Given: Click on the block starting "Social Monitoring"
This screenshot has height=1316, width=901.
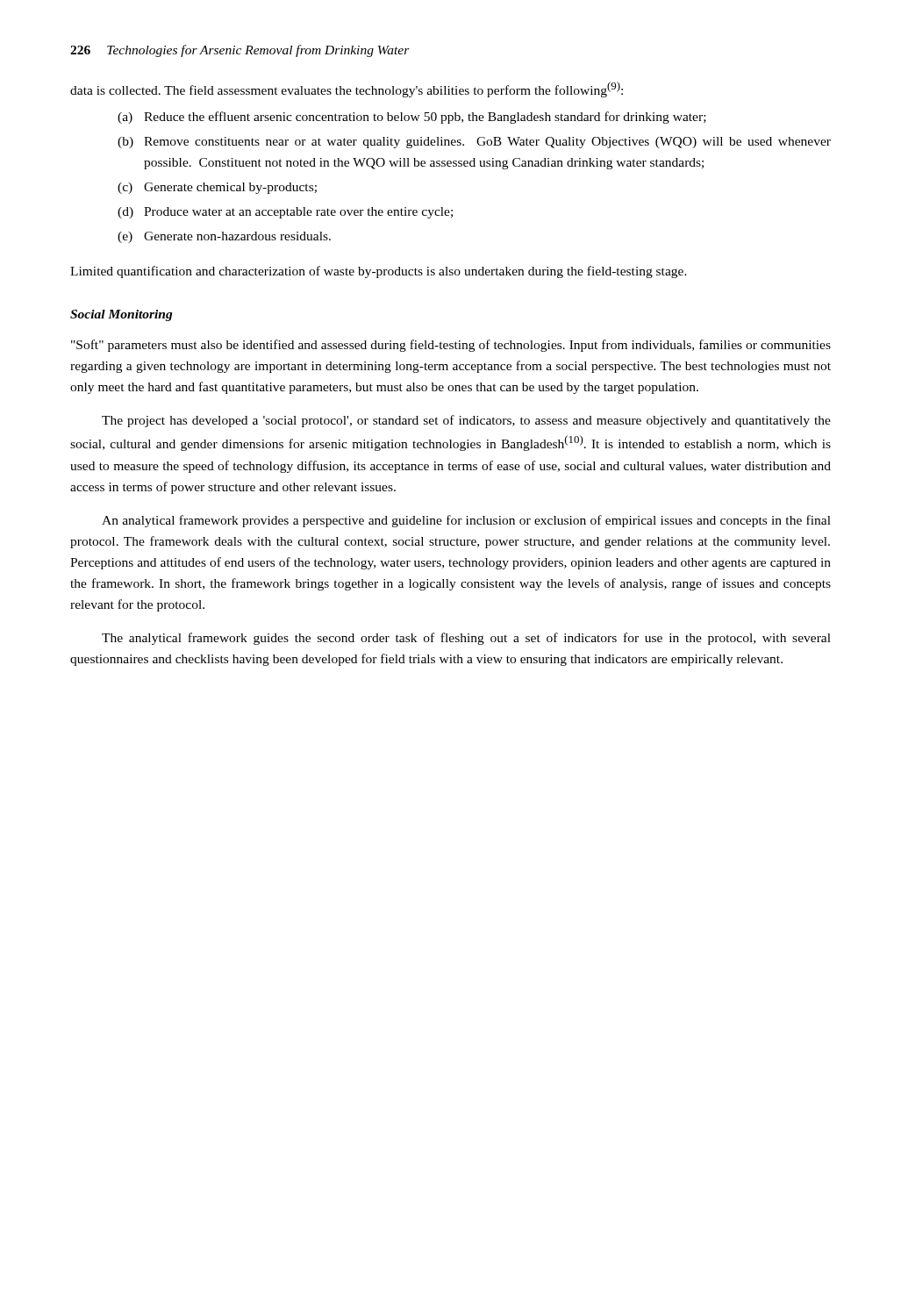Looking at the screenshot, I should 121,314.
